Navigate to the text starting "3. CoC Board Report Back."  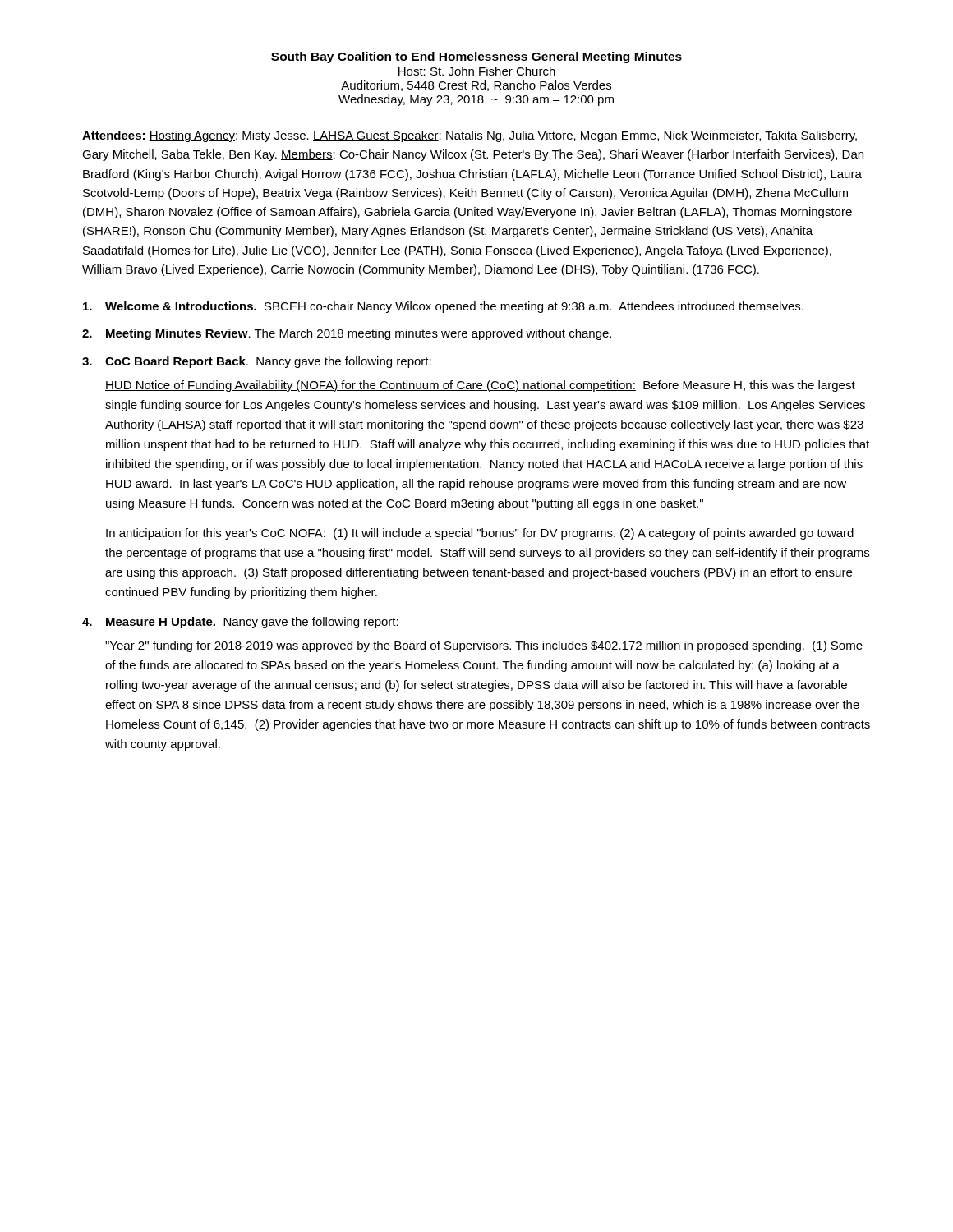click(x=257, y=362)
